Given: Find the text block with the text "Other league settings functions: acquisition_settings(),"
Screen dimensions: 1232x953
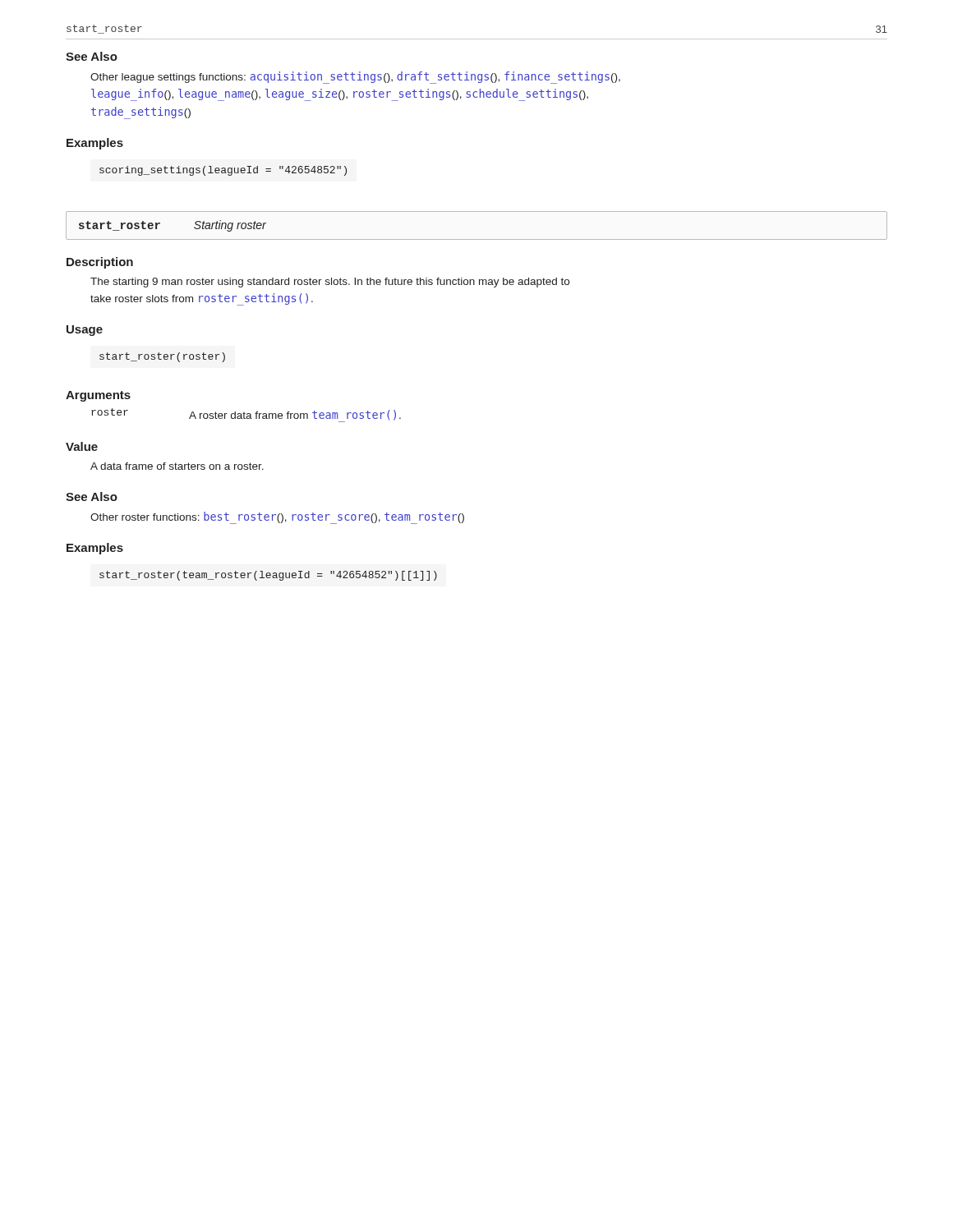Looking at the screenshot, I should click(x=356, y=94).
